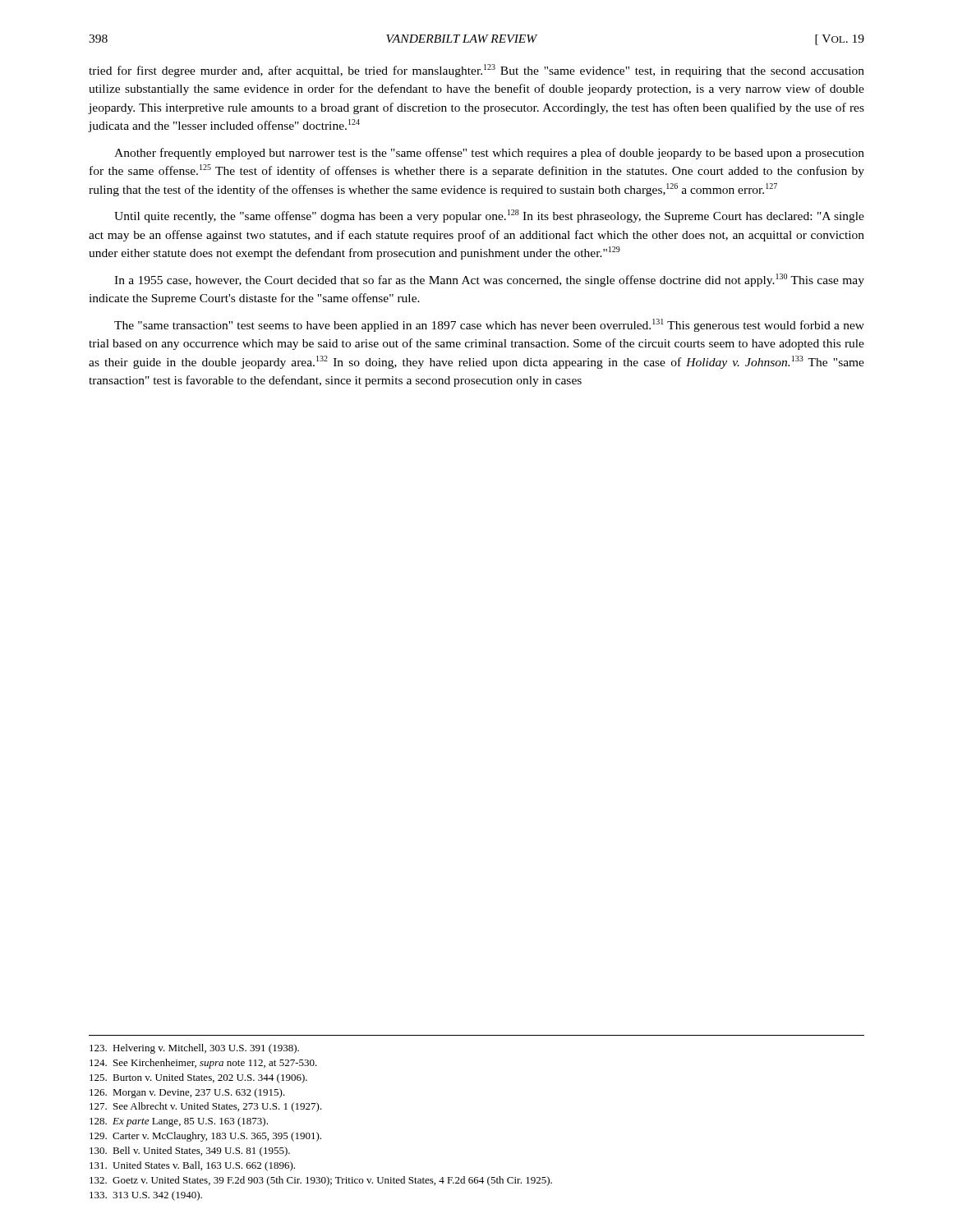This screenshot has width=953, height=1232.
Task: Find the block starting "tried for first degree murder"
Action: click(476, 98)
